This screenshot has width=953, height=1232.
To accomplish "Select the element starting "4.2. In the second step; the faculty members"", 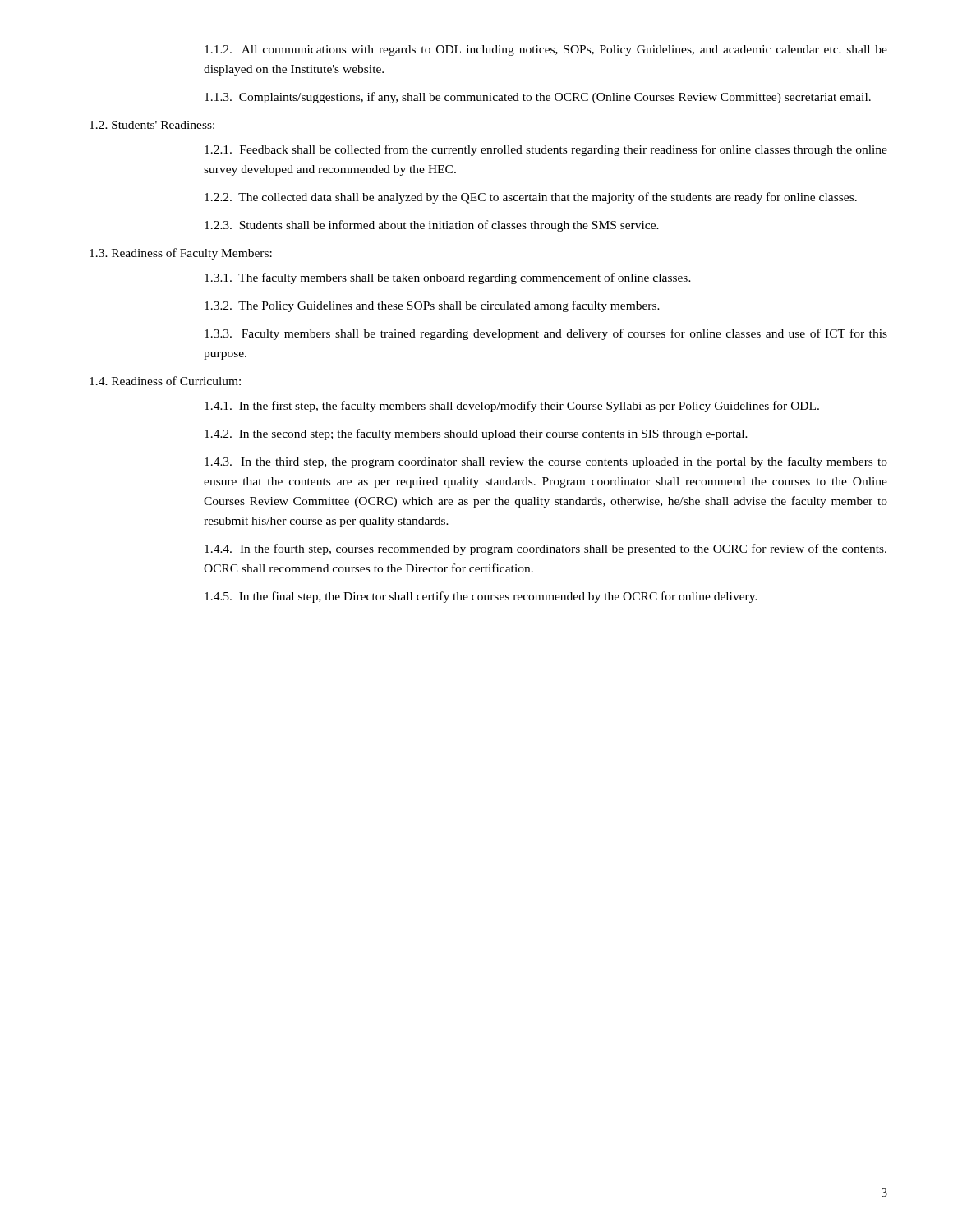I will tap(476, 433).
